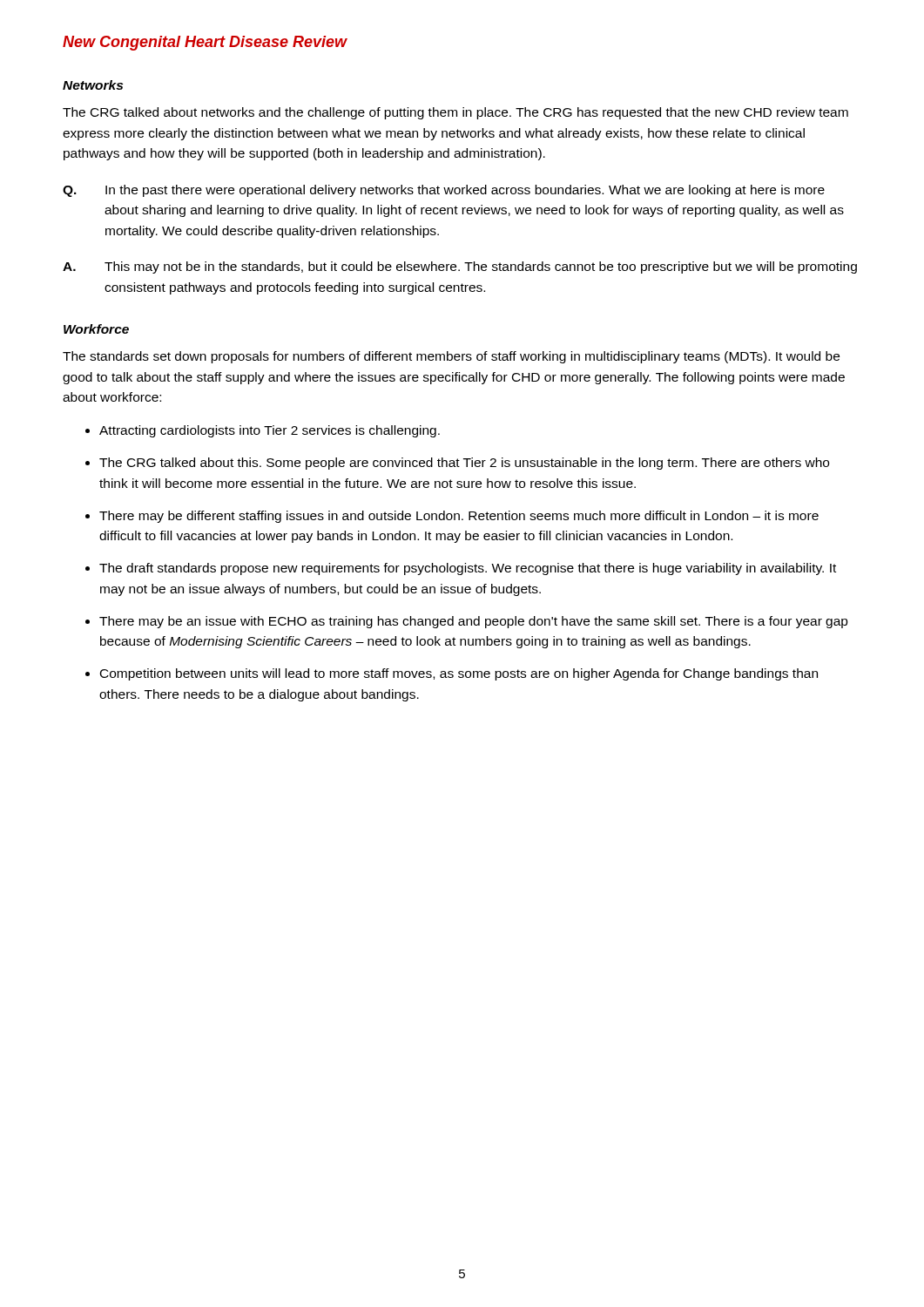Locate the block starting "A. This may"
Image resolution: width=924 pixels, height=1307 pixels.
click(462, 277)
